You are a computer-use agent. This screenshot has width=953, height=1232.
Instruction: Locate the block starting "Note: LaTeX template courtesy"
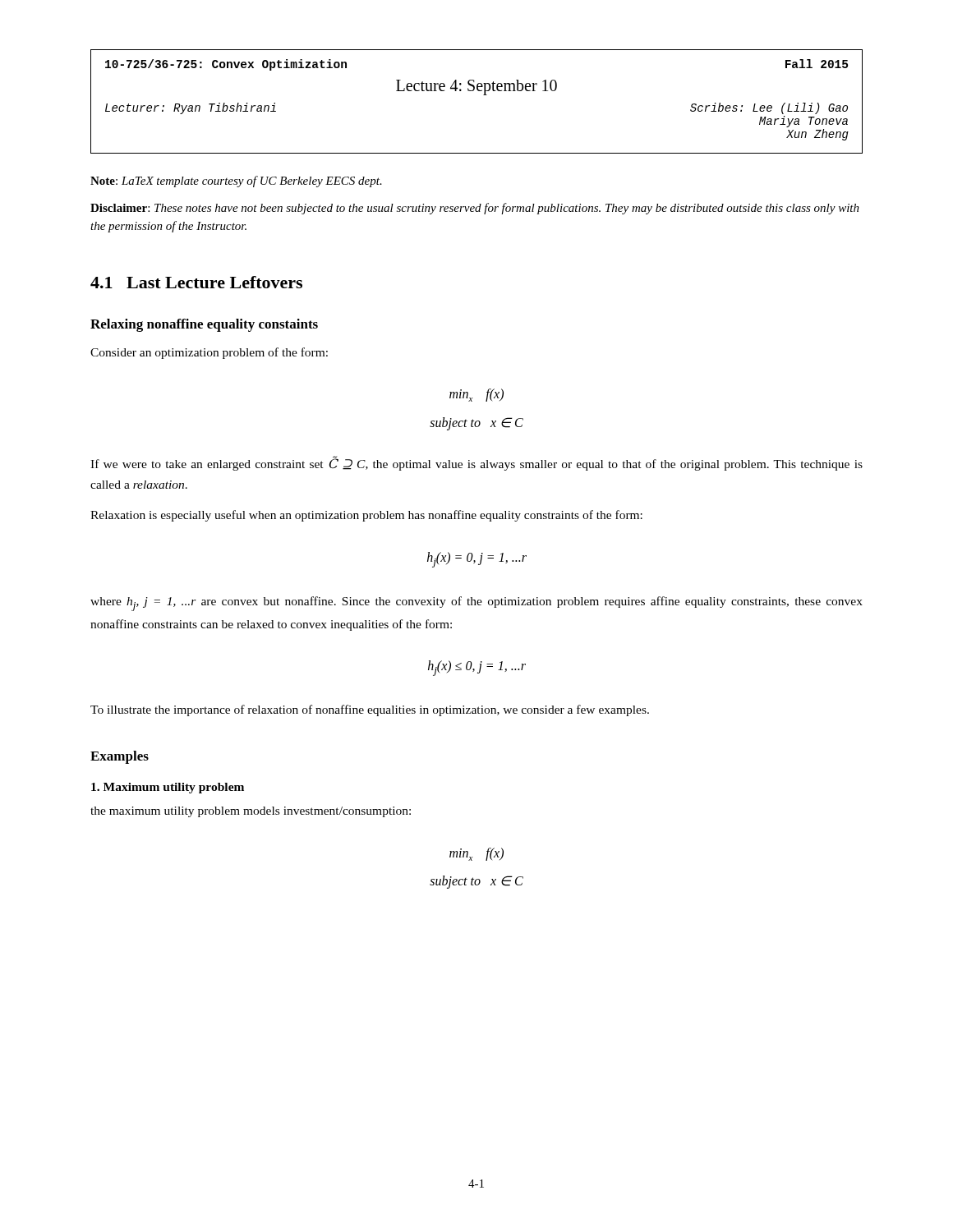[236, 181]
